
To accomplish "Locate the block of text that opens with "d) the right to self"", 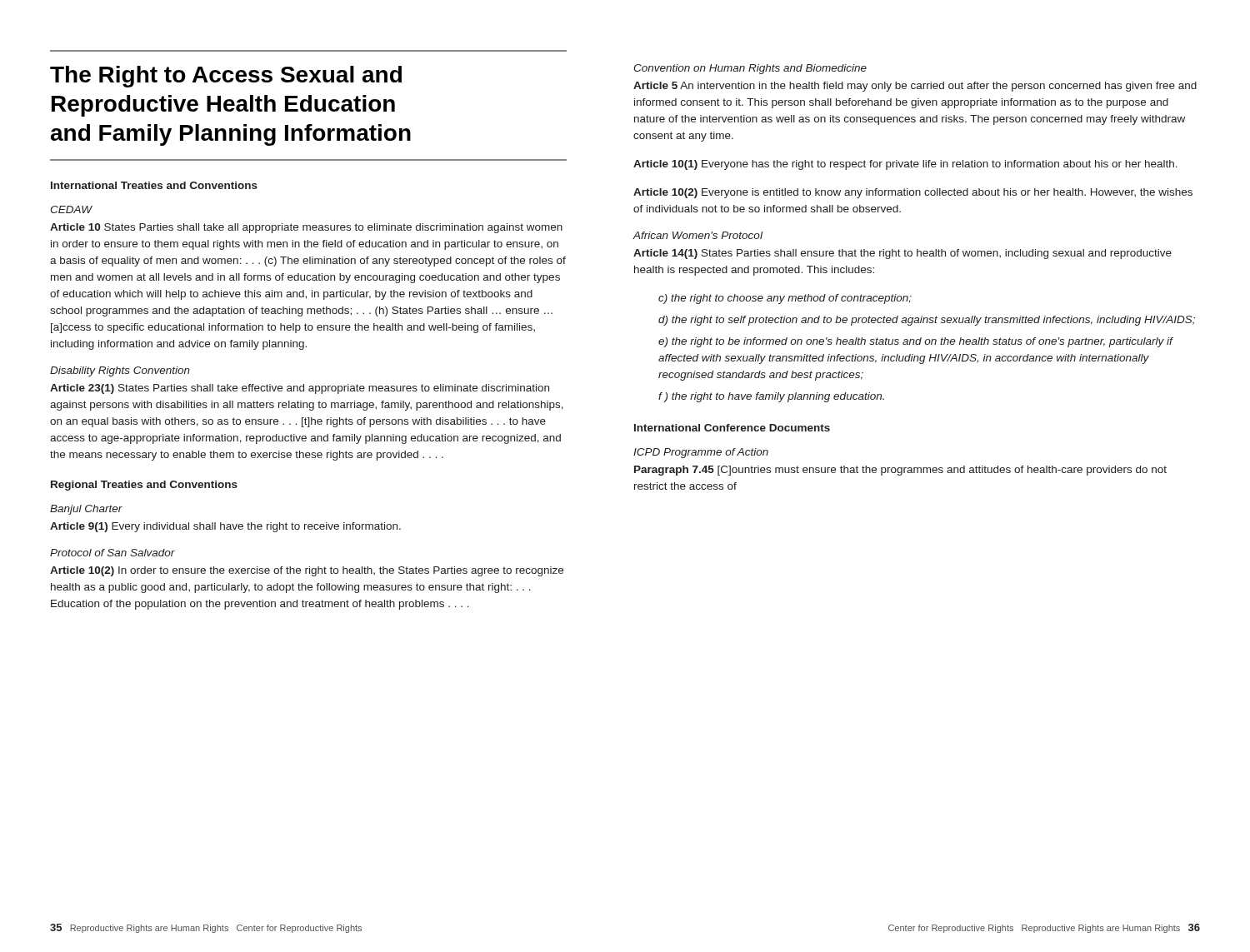I will (x=929, y=320).
